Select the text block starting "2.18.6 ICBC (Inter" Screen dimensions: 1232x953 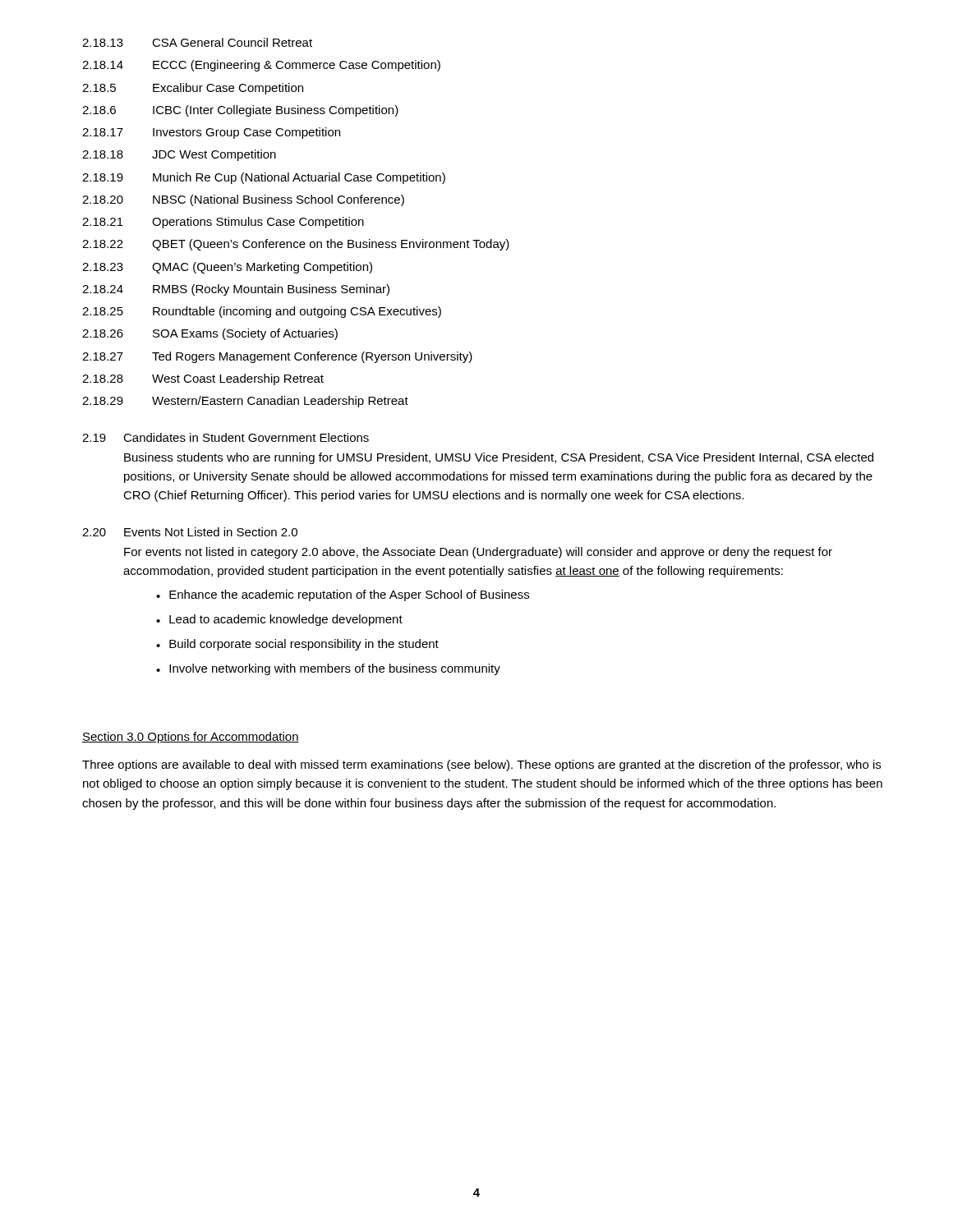click(x=240, y=110)
